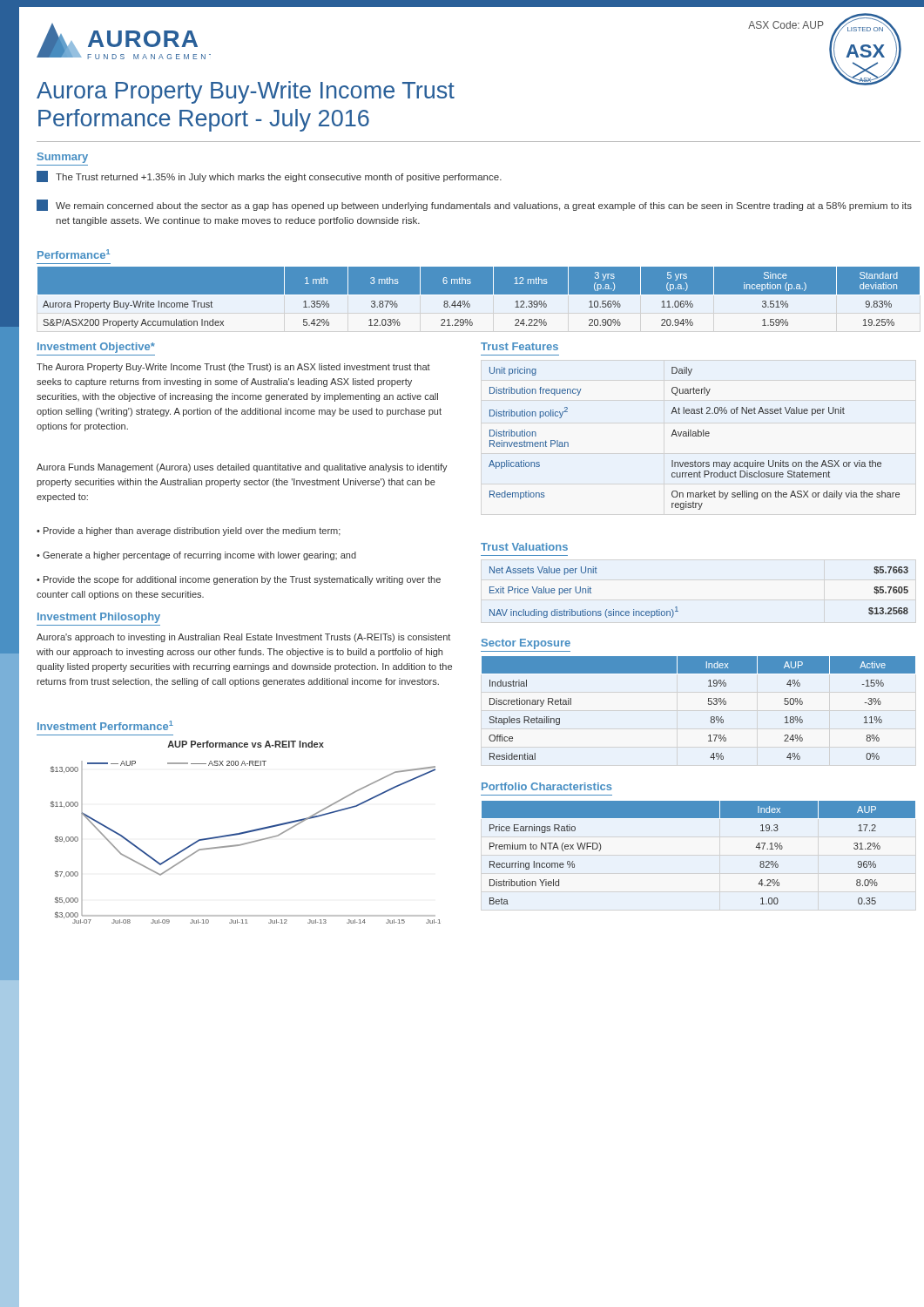Screen dimensions: 1307x924
Task: Select the table that reads "NAV including distributions (since inception)"
Action: [x=698, y=591]
